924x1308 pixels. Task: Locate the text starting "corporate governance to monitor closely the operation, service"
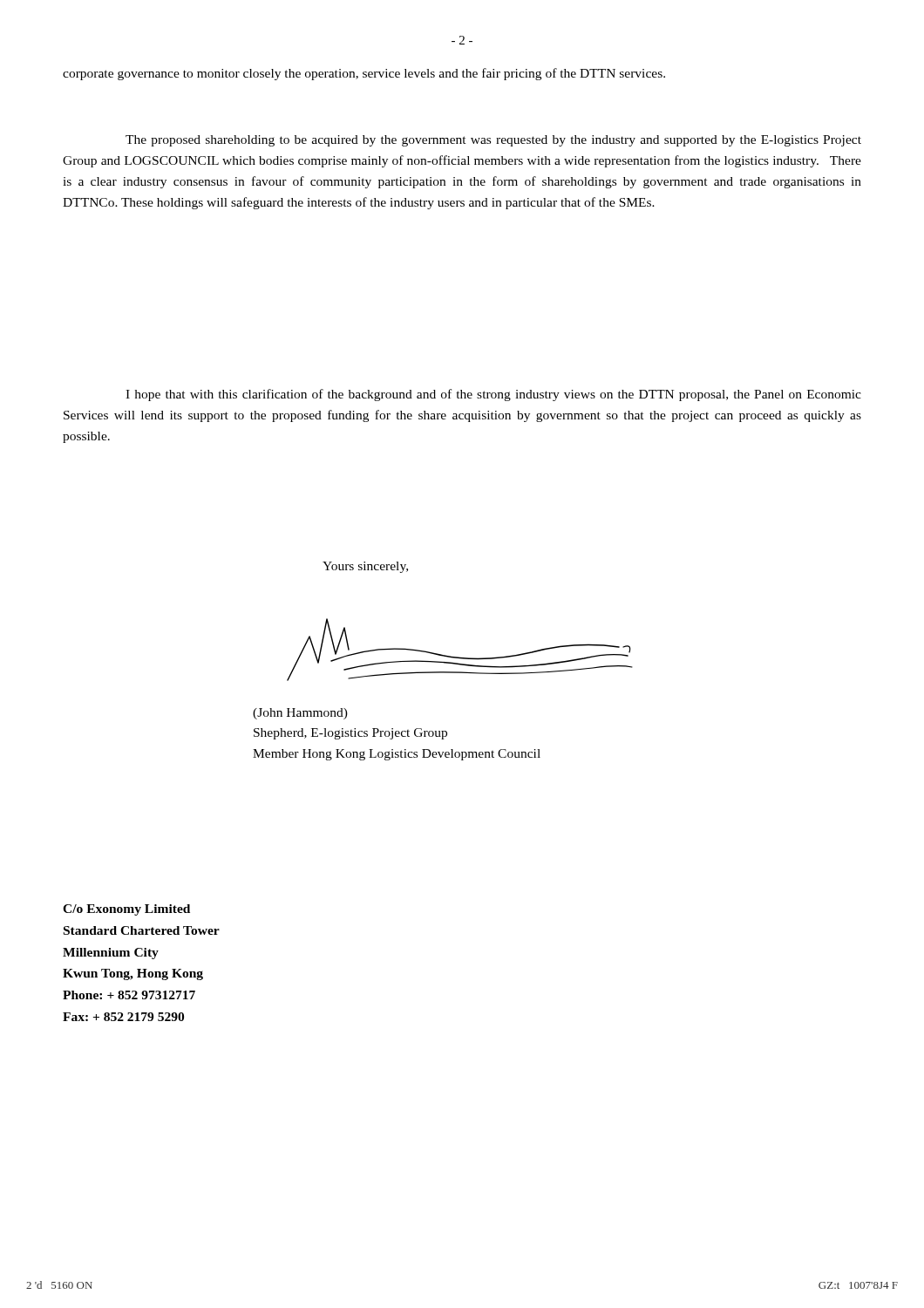pos(364,73)
